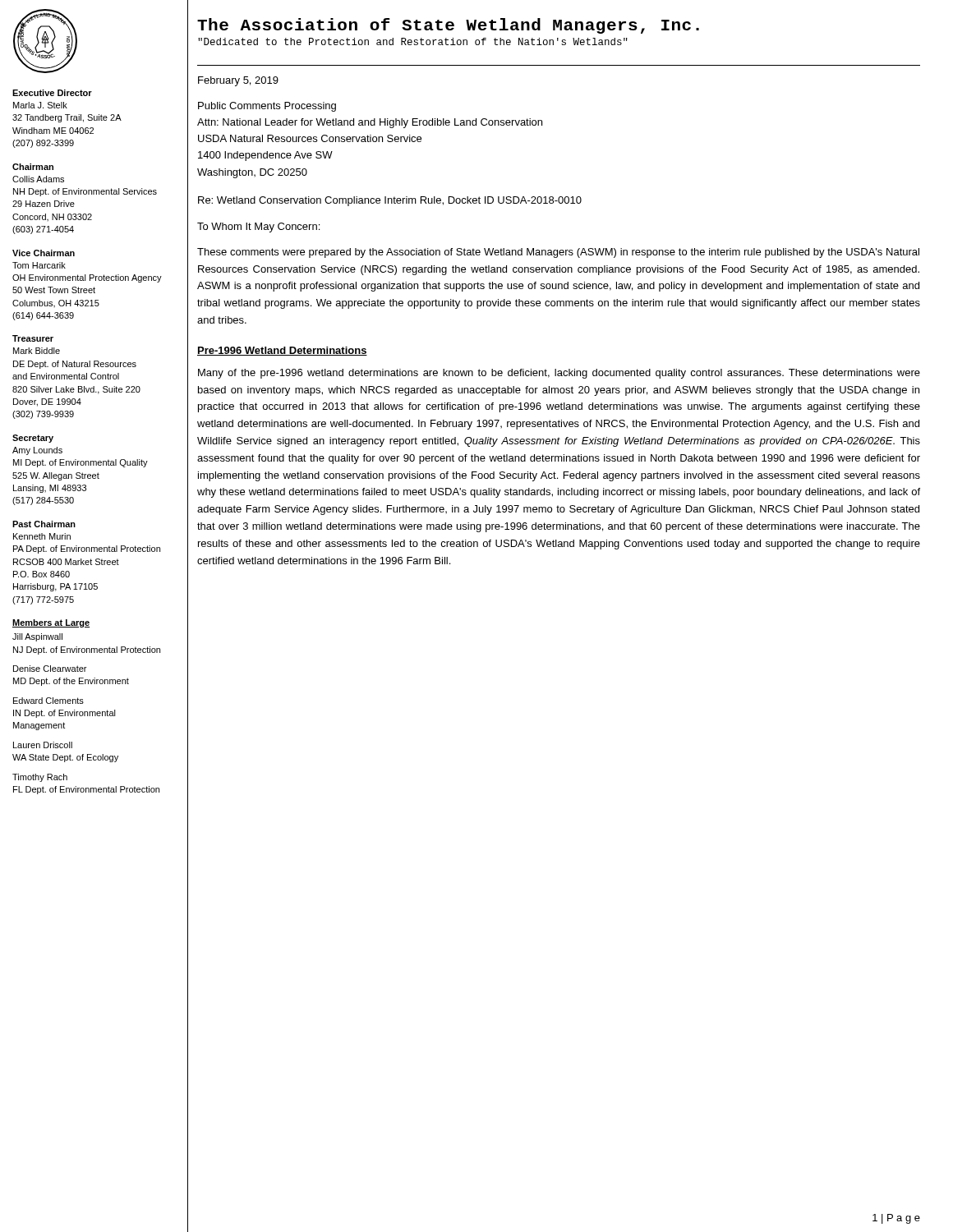Find the title on this page that starts "The Association of State Wetland"
953x1232 pixels.
[450, 26]
